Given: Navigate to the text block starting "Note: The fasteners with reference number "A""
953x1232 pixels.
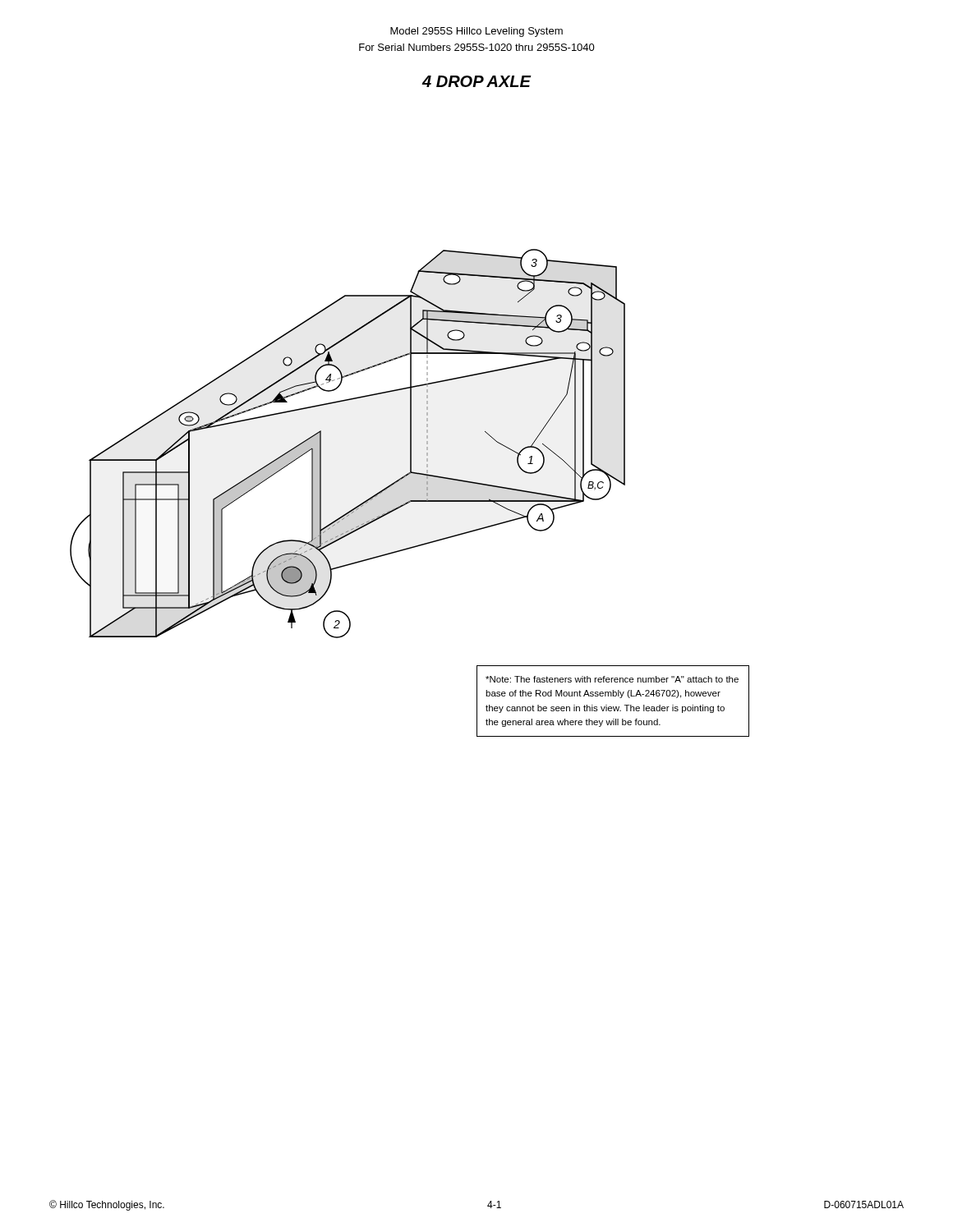Looking at the screenshot, I should coord(612,700).
